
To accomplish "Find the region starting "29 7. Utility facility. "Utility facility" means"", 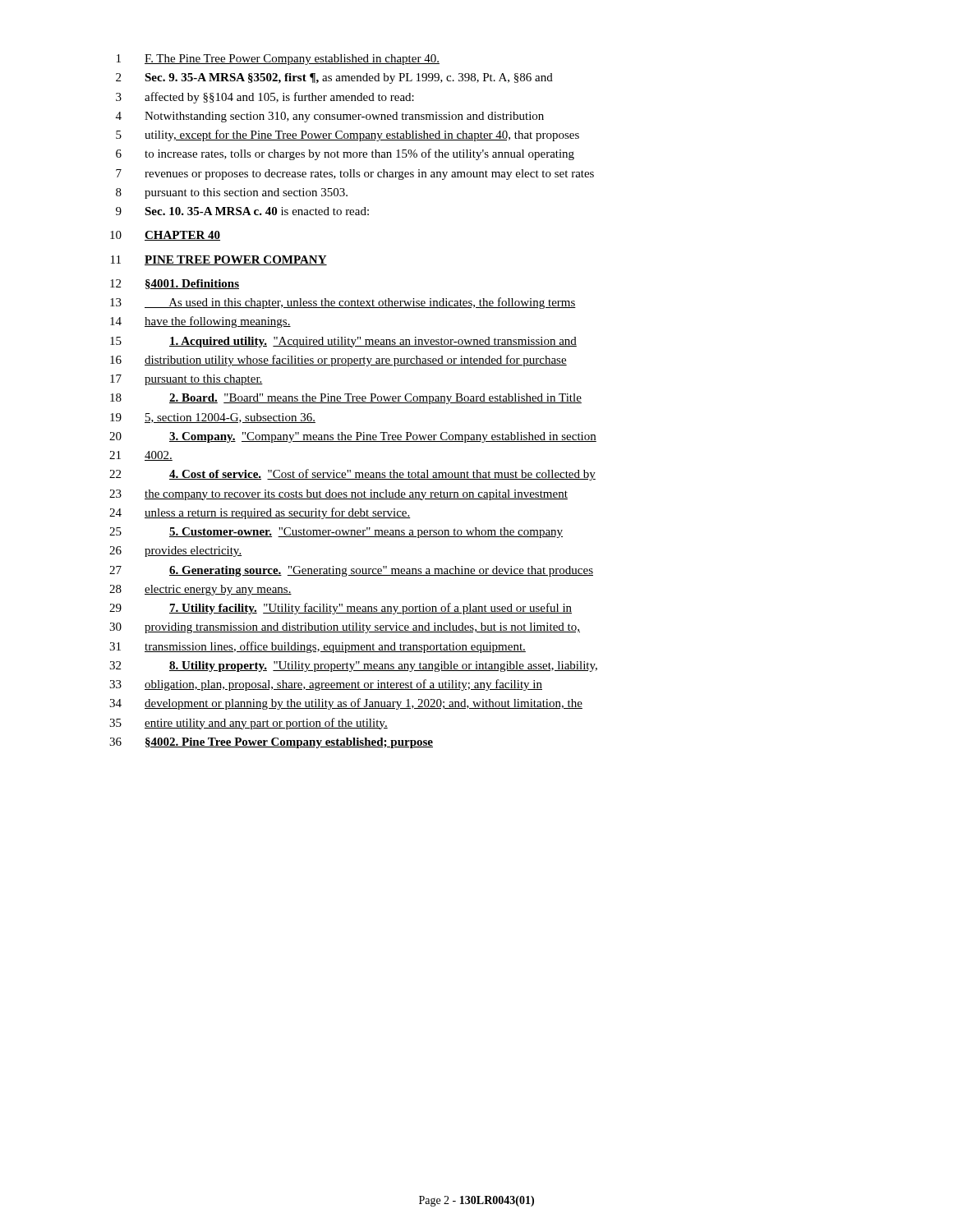I will [x=485, y=627].
